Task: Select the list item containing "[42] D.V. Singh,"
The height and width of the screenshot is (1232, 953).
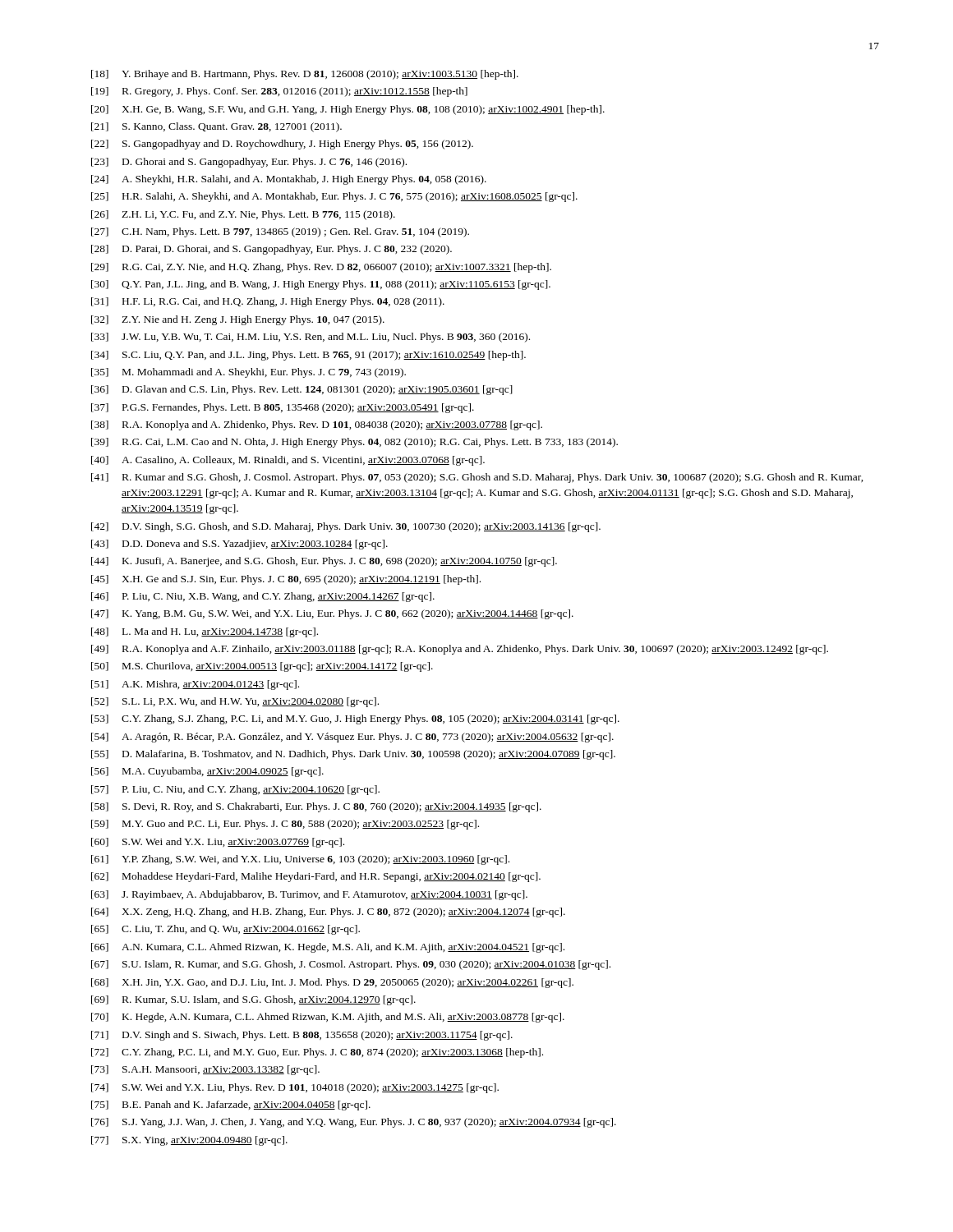Action: point(485,526)
